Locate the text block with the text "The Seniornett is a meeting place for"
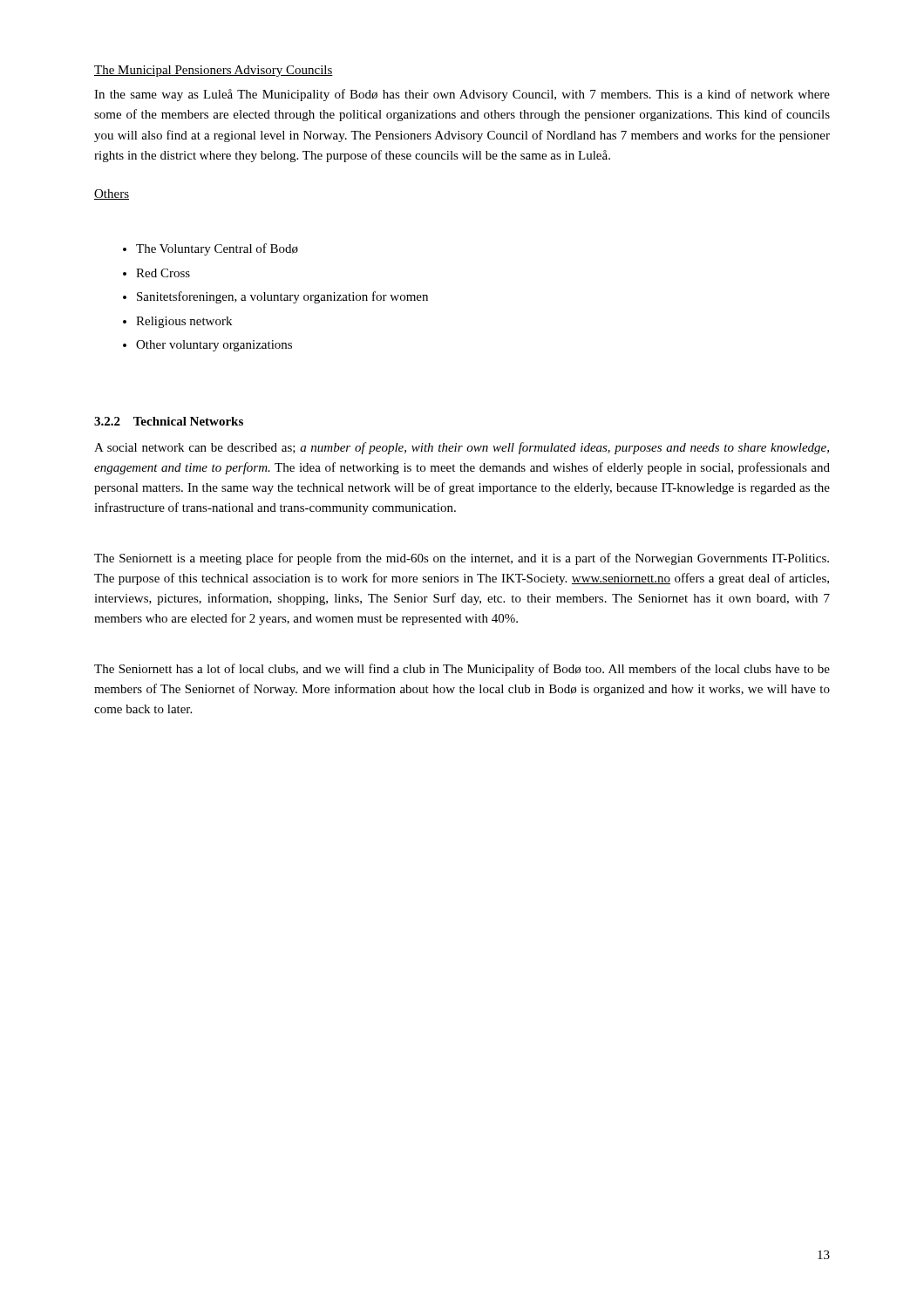Viewport: 924px width, 1308px height. click(462, 588)
